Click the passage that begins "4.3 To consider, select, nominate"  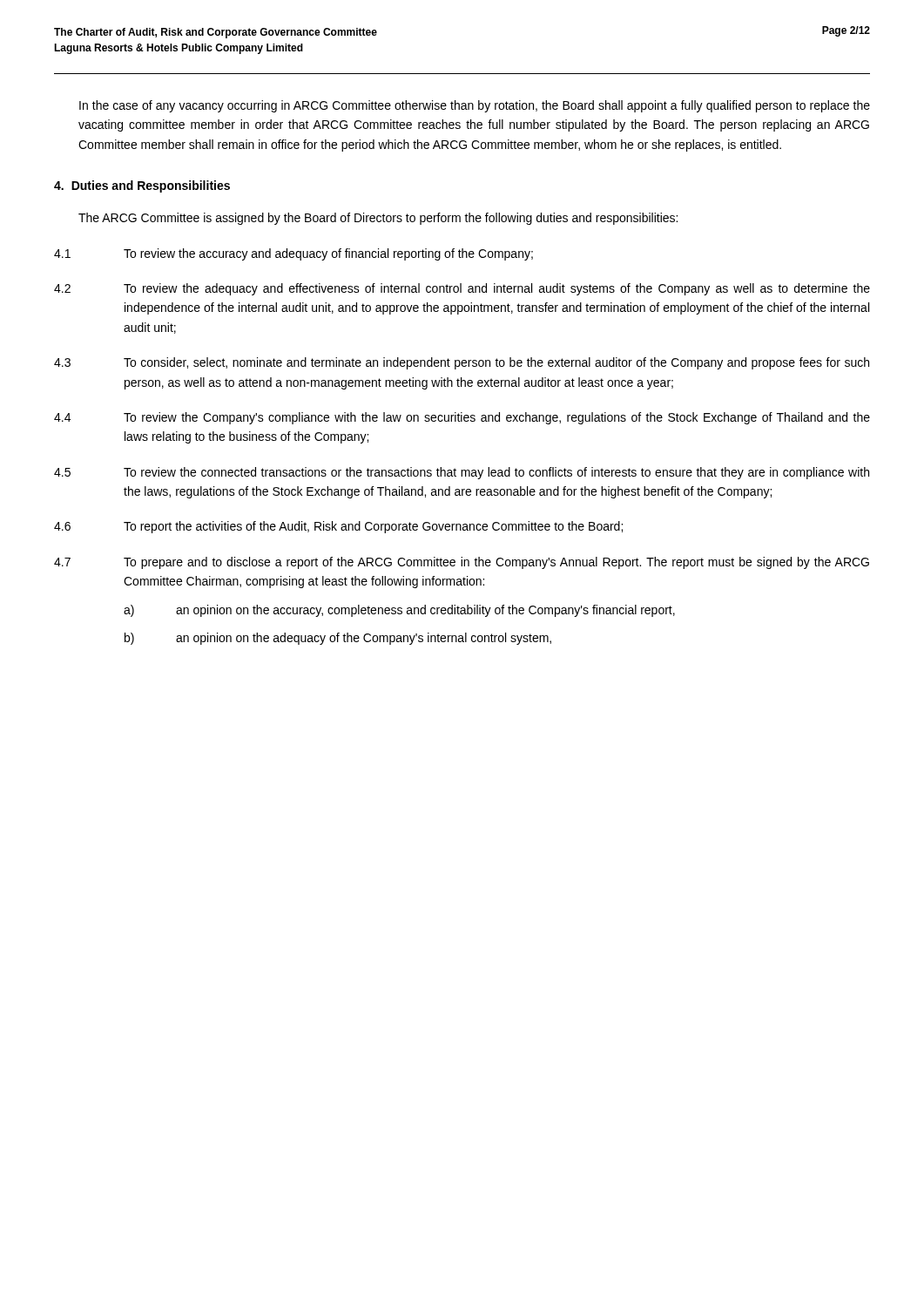click(462, 372)
